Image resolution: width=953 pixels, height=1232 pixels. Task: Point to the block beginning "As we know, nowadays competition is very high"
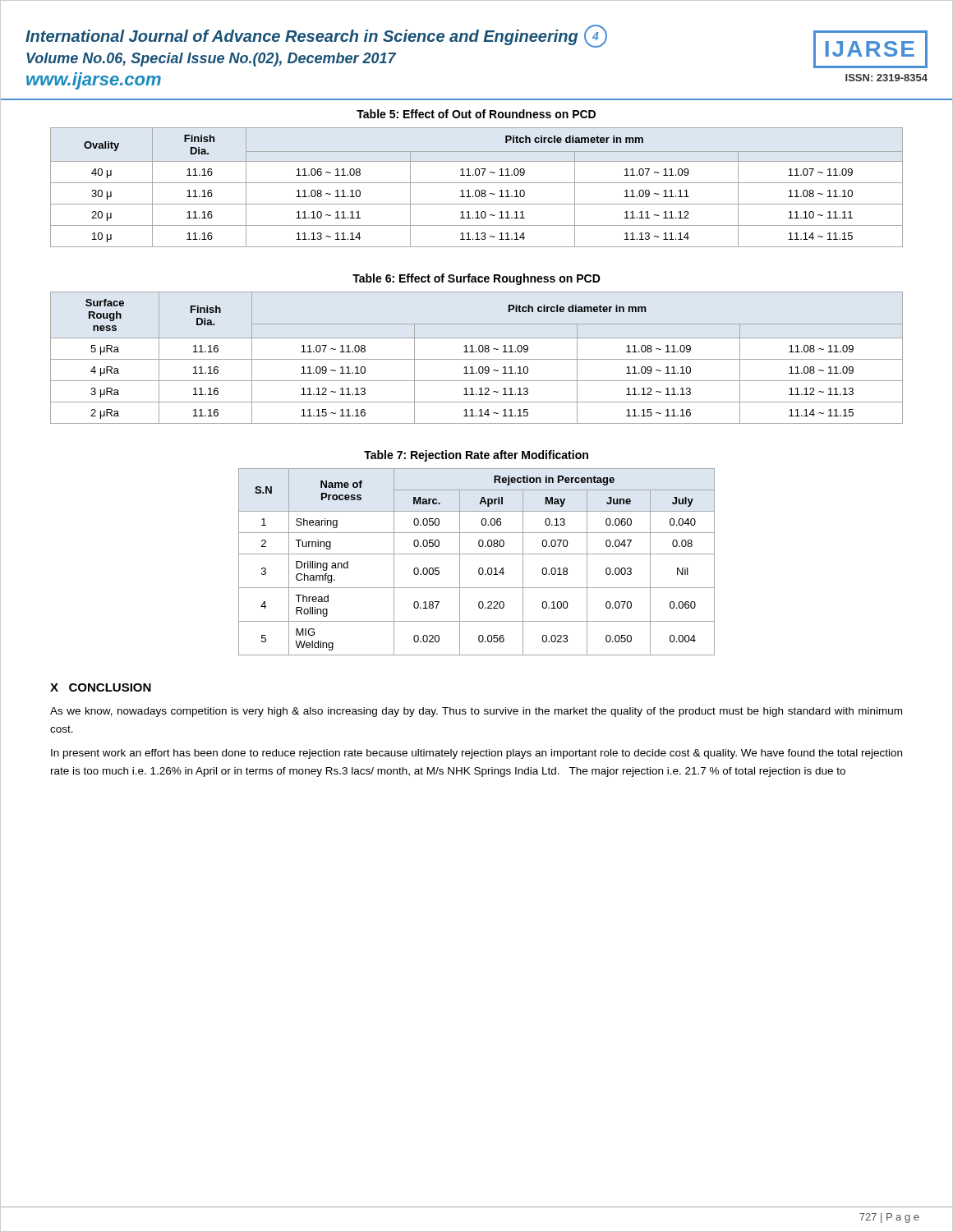coord(476,720)
